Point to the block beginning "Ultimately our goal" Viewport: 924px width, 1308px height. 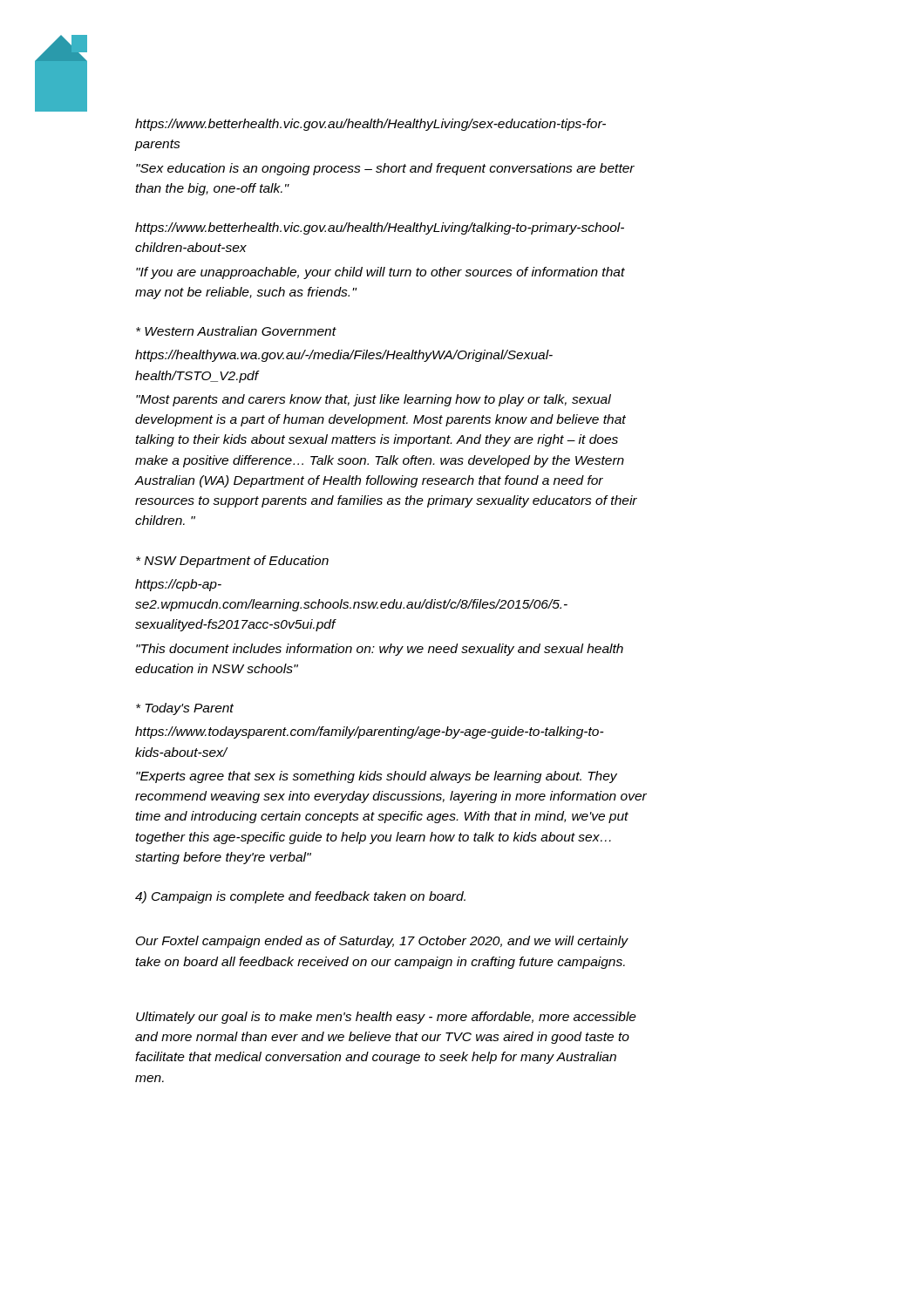503,1047
